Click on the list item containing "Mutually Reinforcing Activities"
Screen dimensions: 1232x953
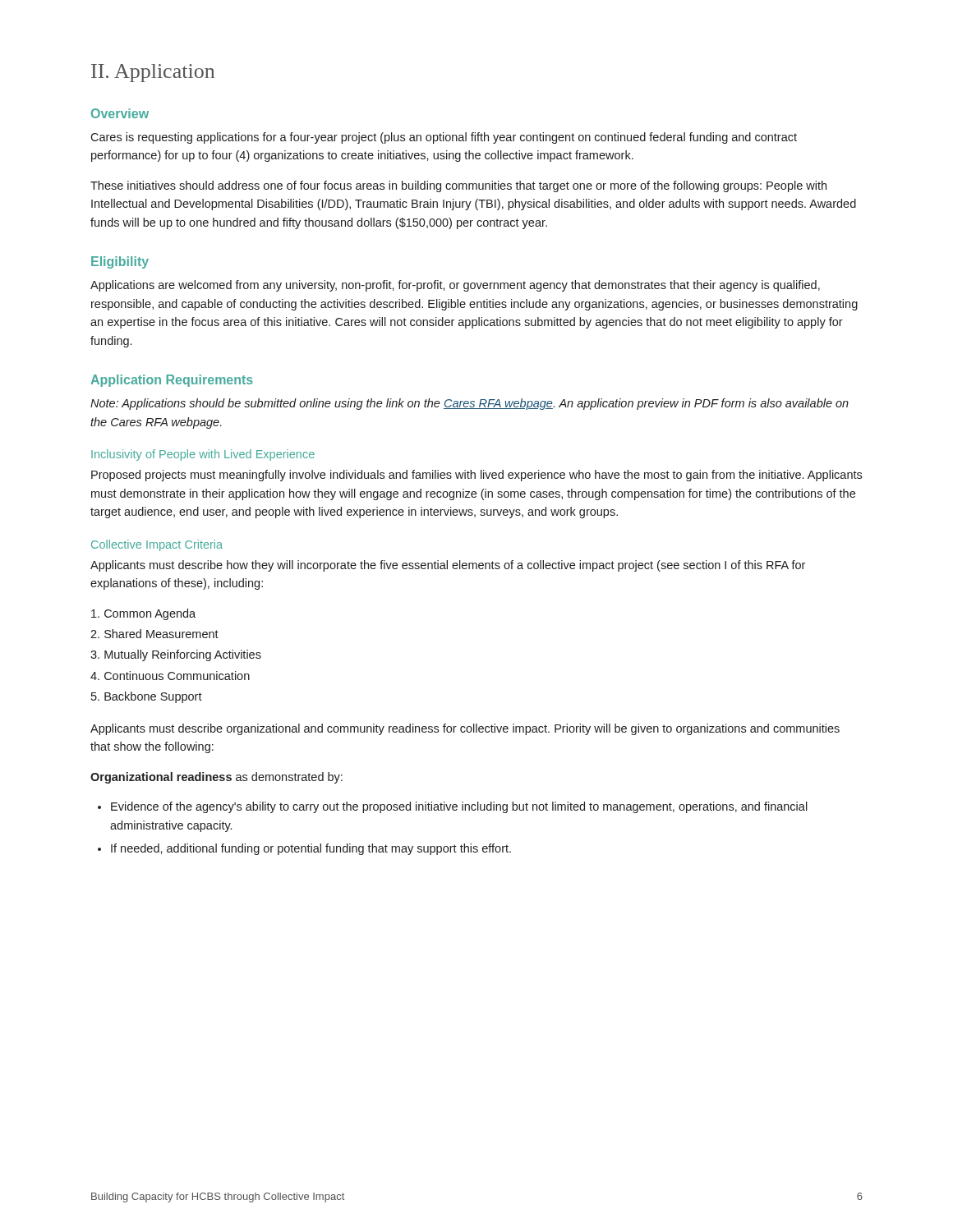(x=182, y=655)
